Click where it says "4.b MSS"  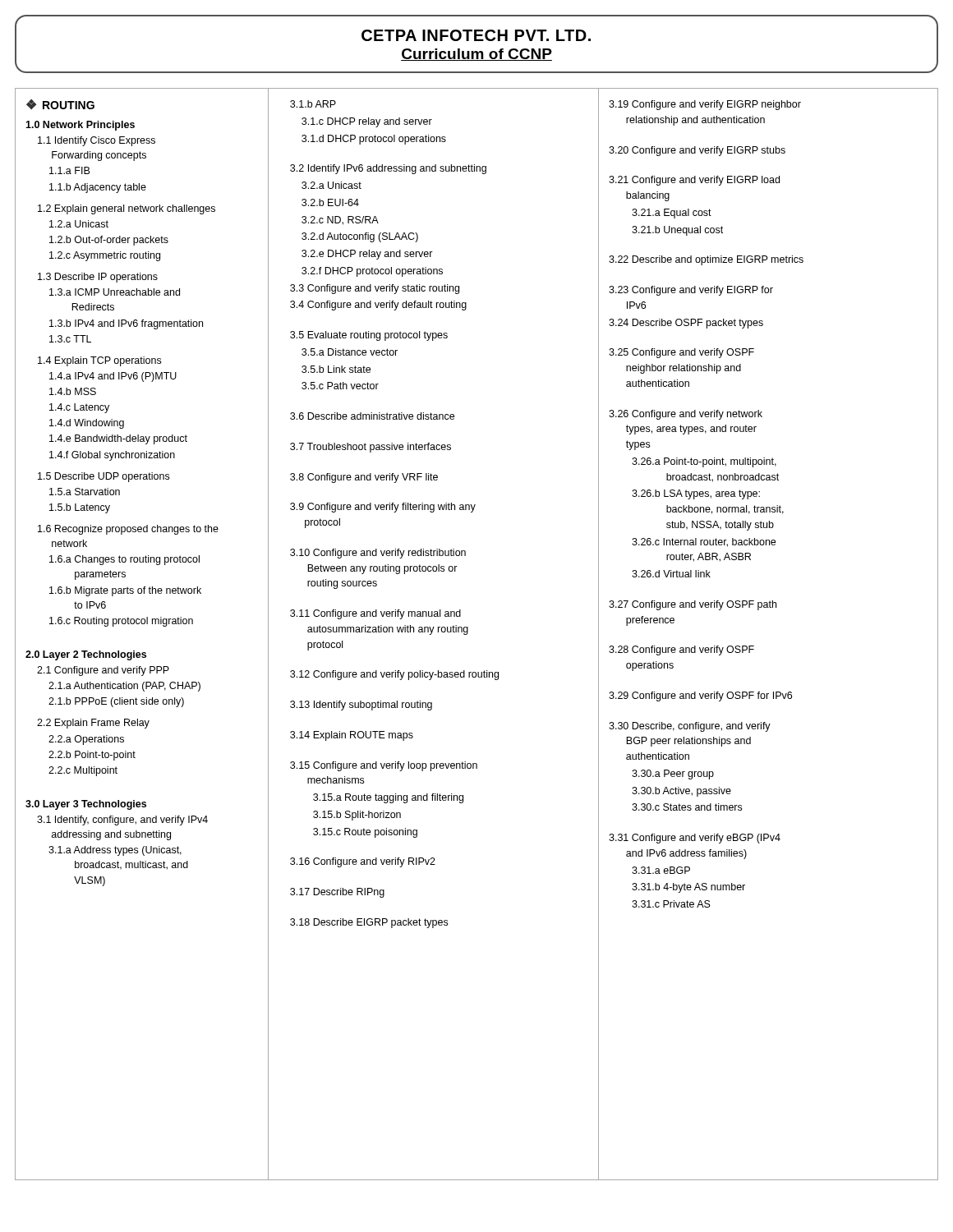coord(72,392)
